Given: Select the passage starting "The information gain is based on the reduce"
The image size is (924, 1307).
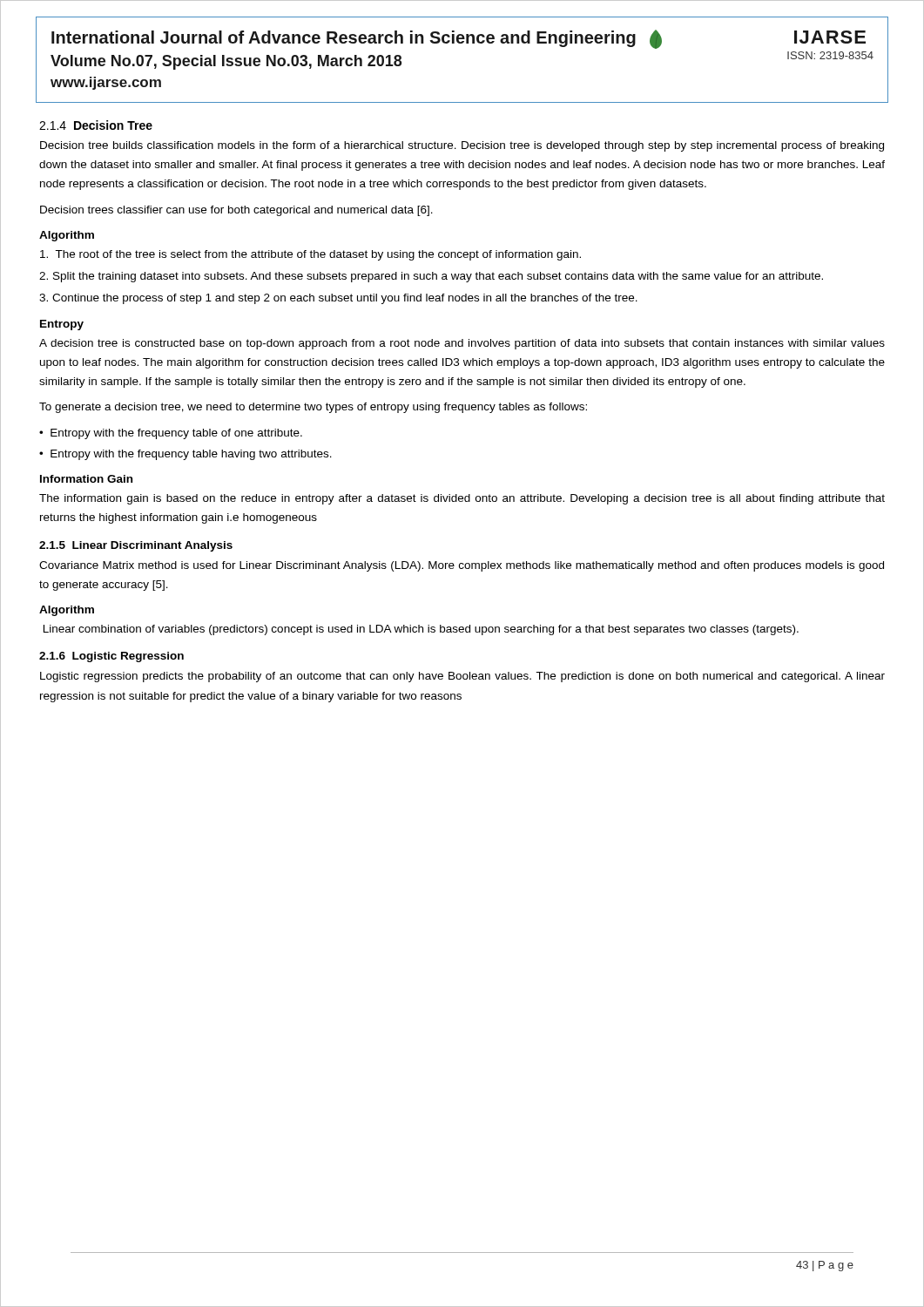Looking at the screenshot, I should (x=462, y=508).
